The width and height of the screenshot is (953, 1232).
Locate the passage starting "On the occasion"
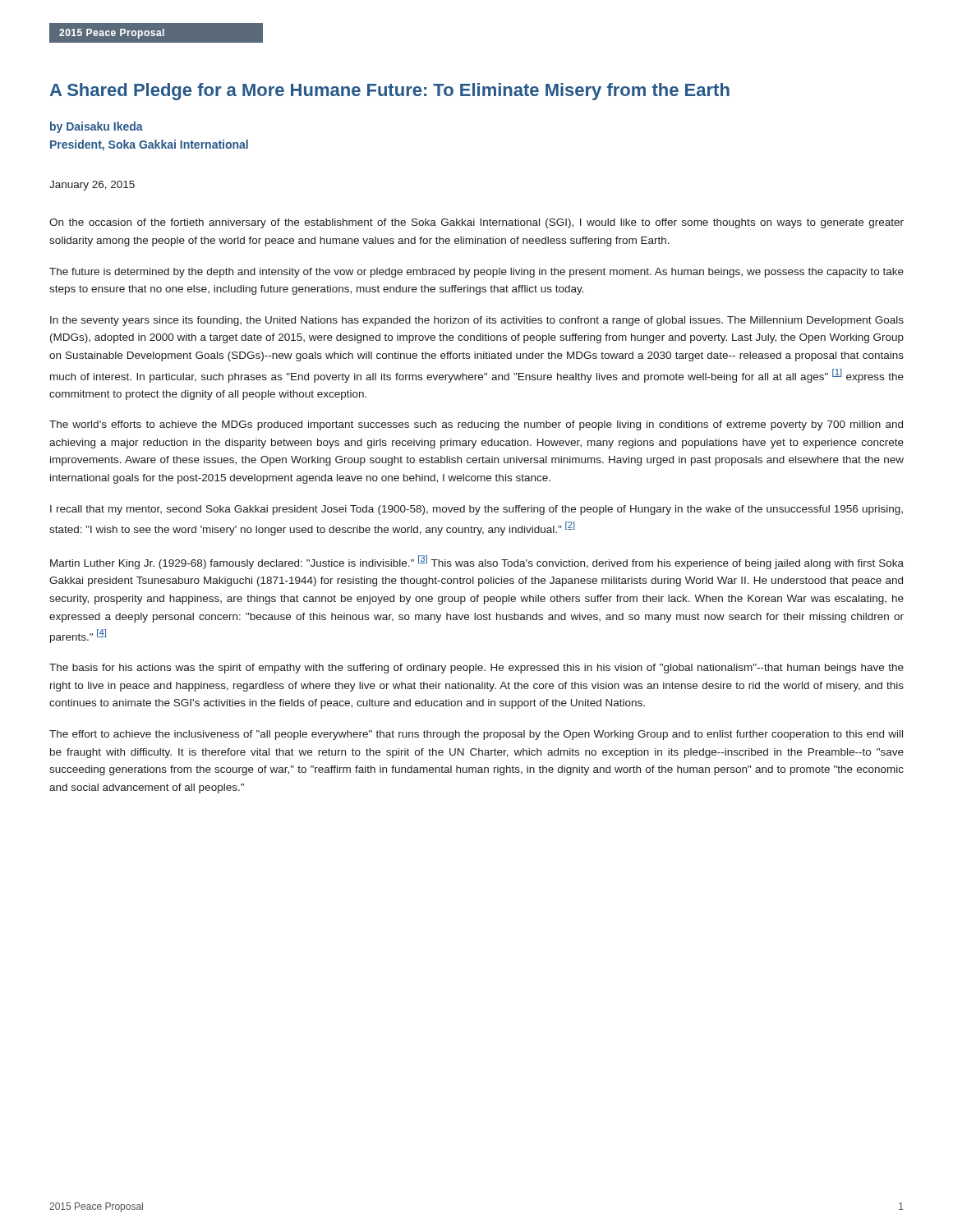[x=476, y=231]
